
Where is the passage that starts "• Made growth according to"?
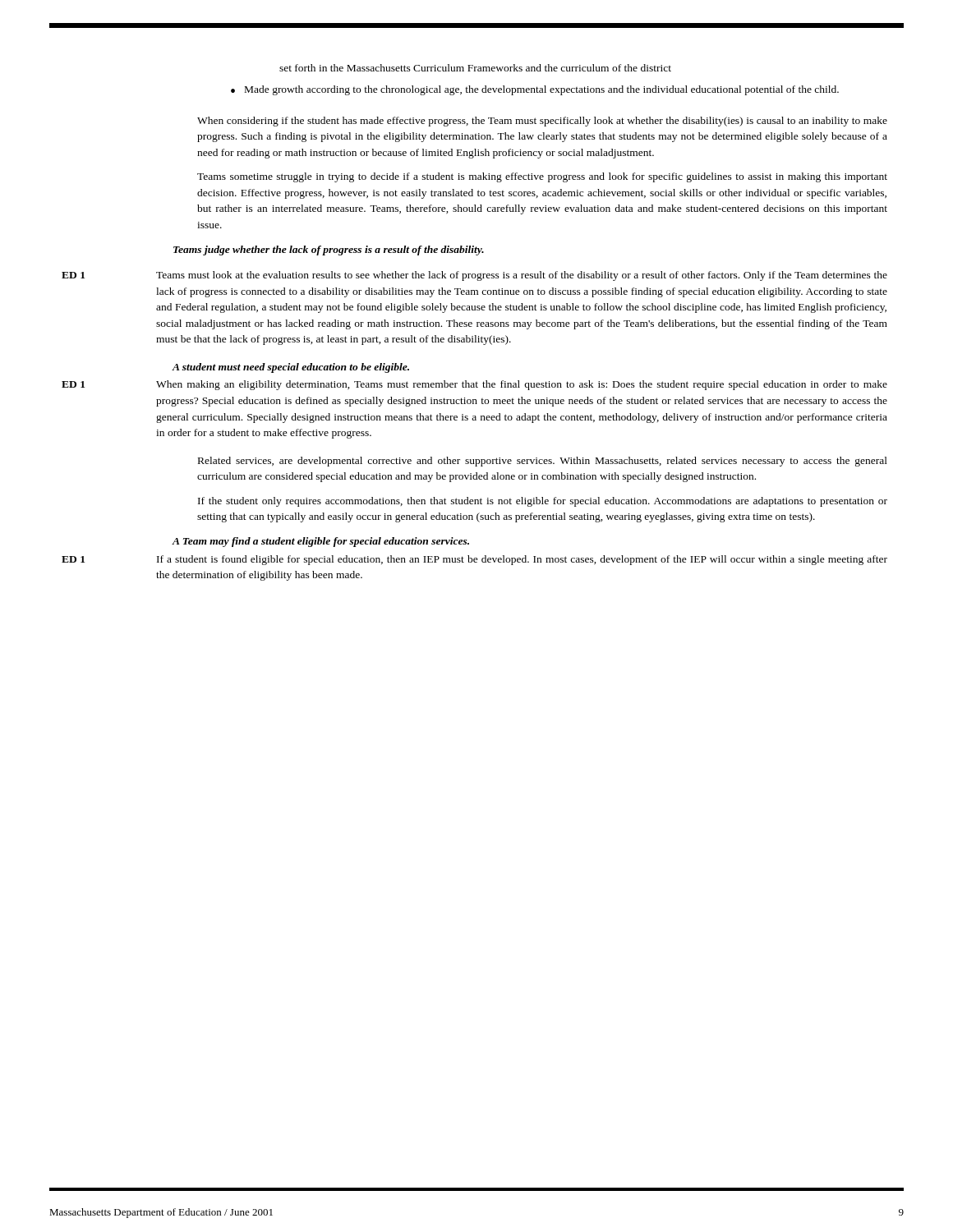pos(535,91)
